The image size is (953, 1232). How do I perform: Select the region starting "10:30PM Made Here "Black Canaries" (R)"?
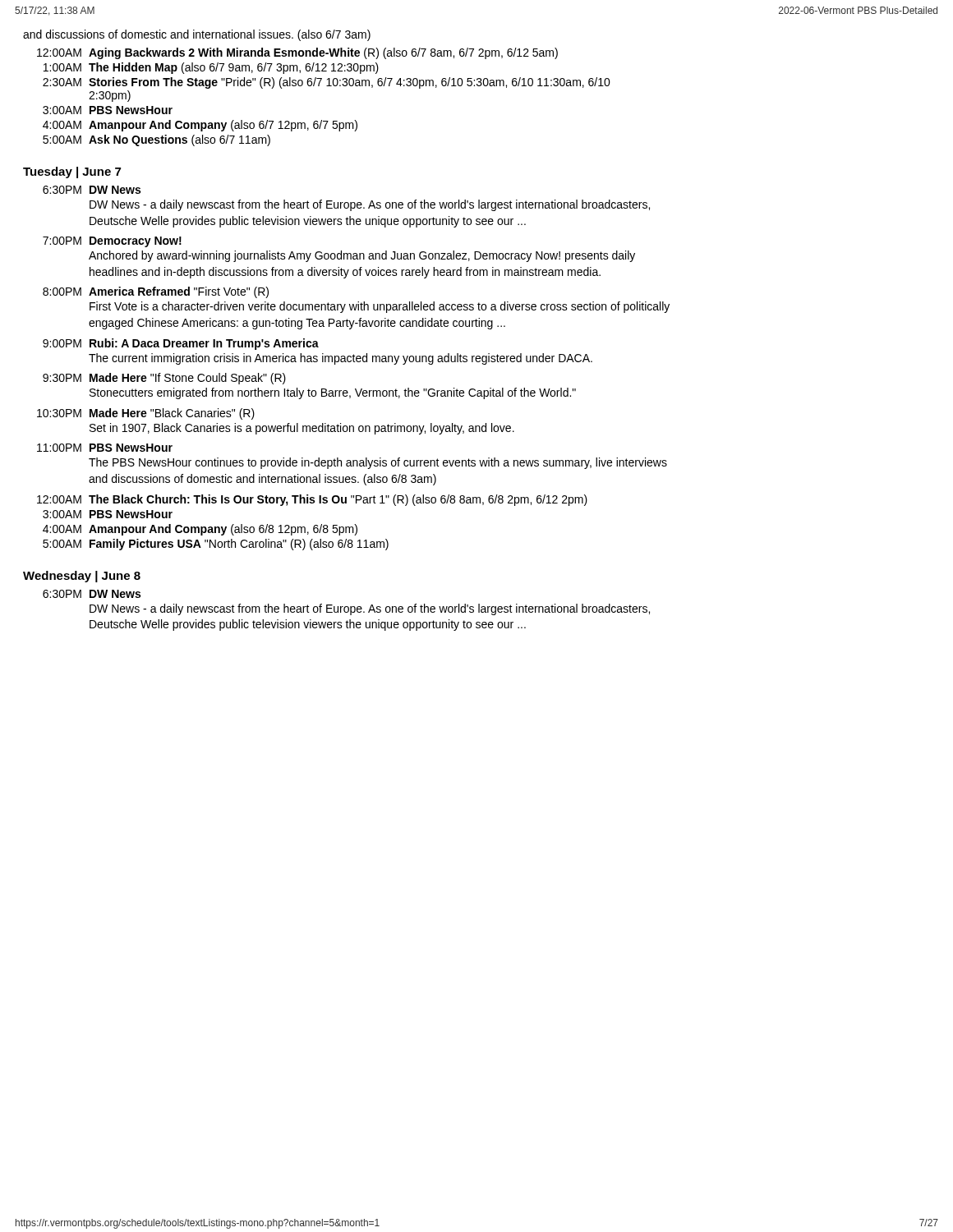pyautogui.click(x=146, y=414)
